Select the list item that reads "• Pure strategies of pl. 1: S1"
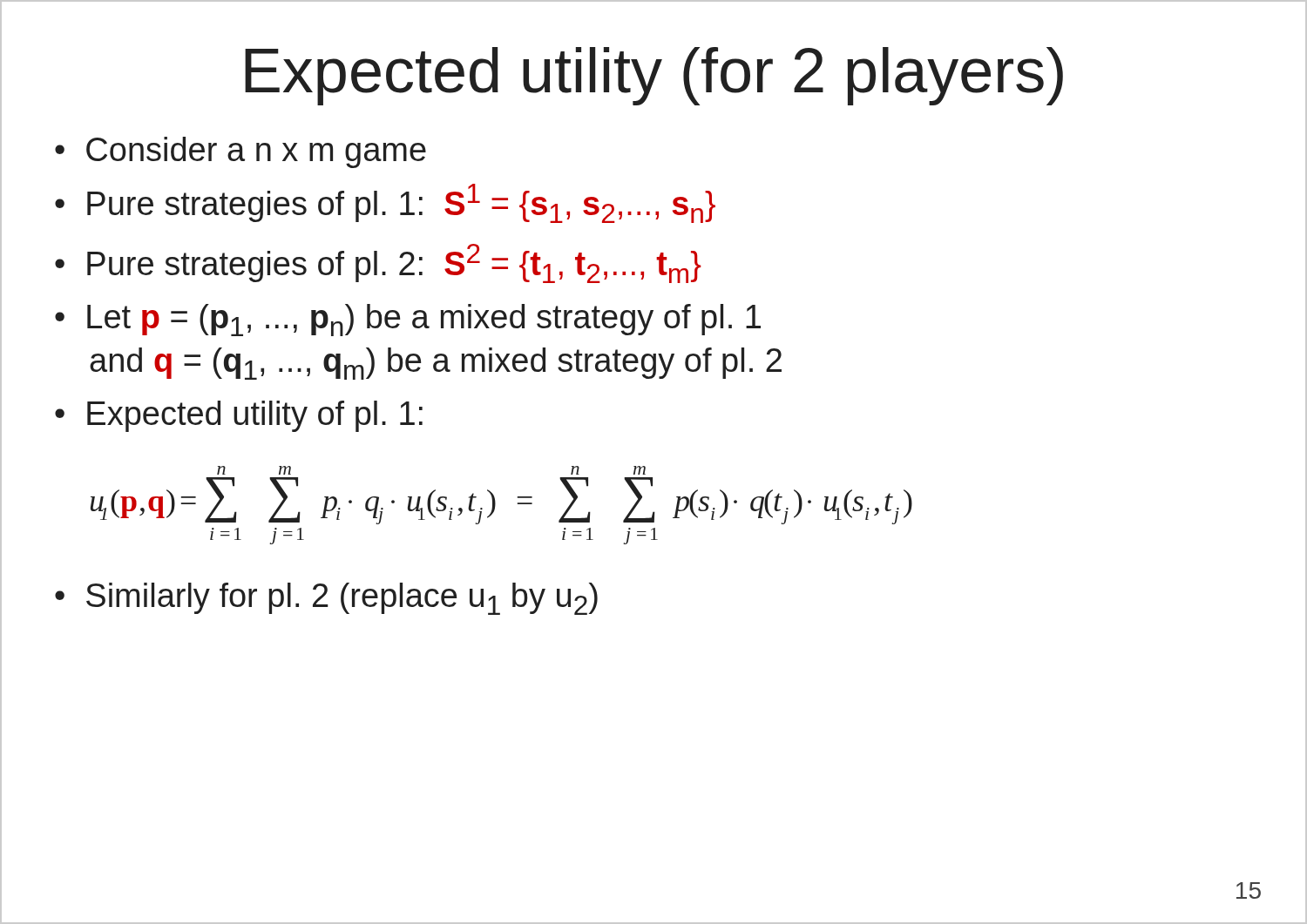1307x924 pixels. 385,204
